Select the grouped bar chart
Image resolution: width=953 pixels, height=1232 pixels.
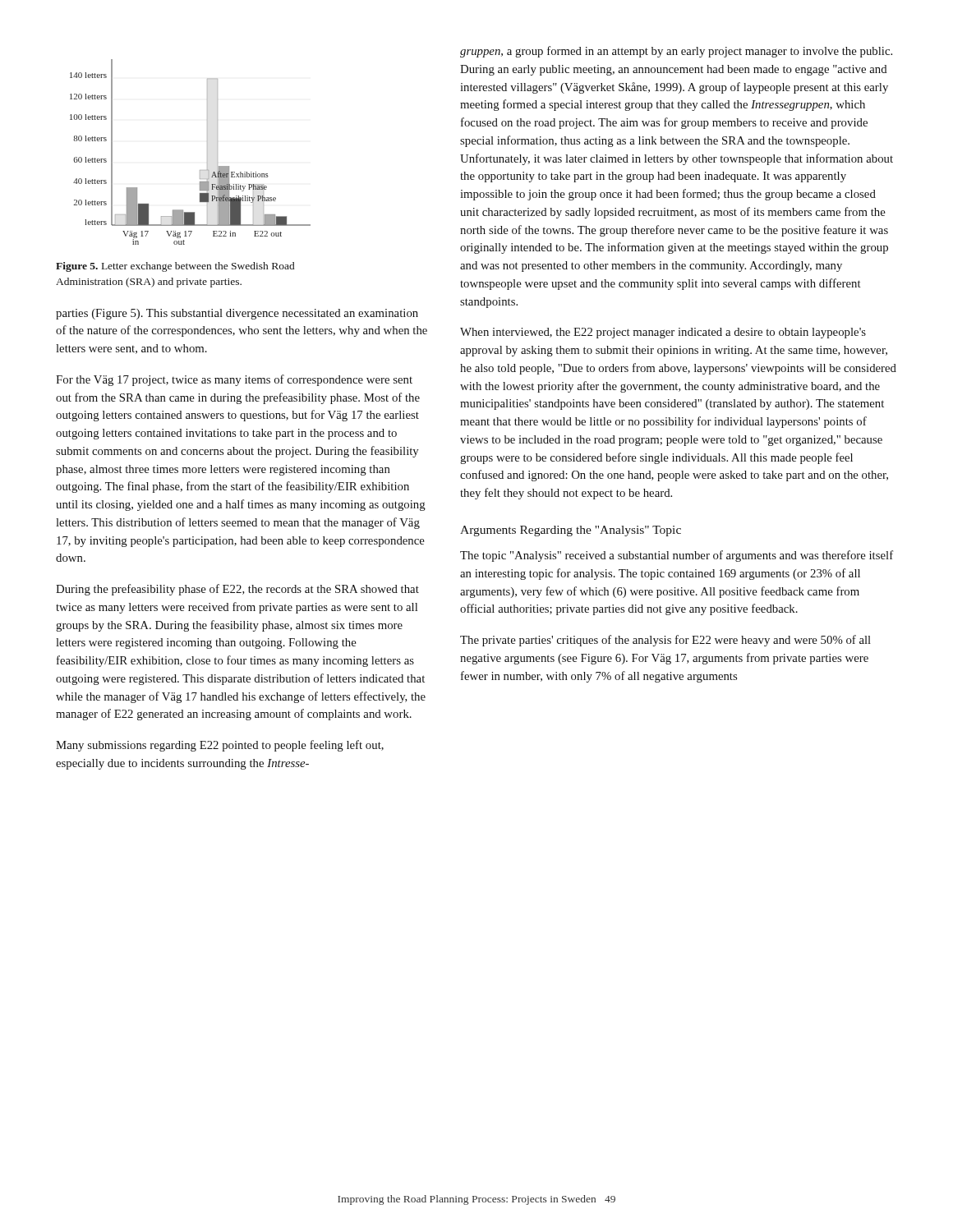coord(187,148)
